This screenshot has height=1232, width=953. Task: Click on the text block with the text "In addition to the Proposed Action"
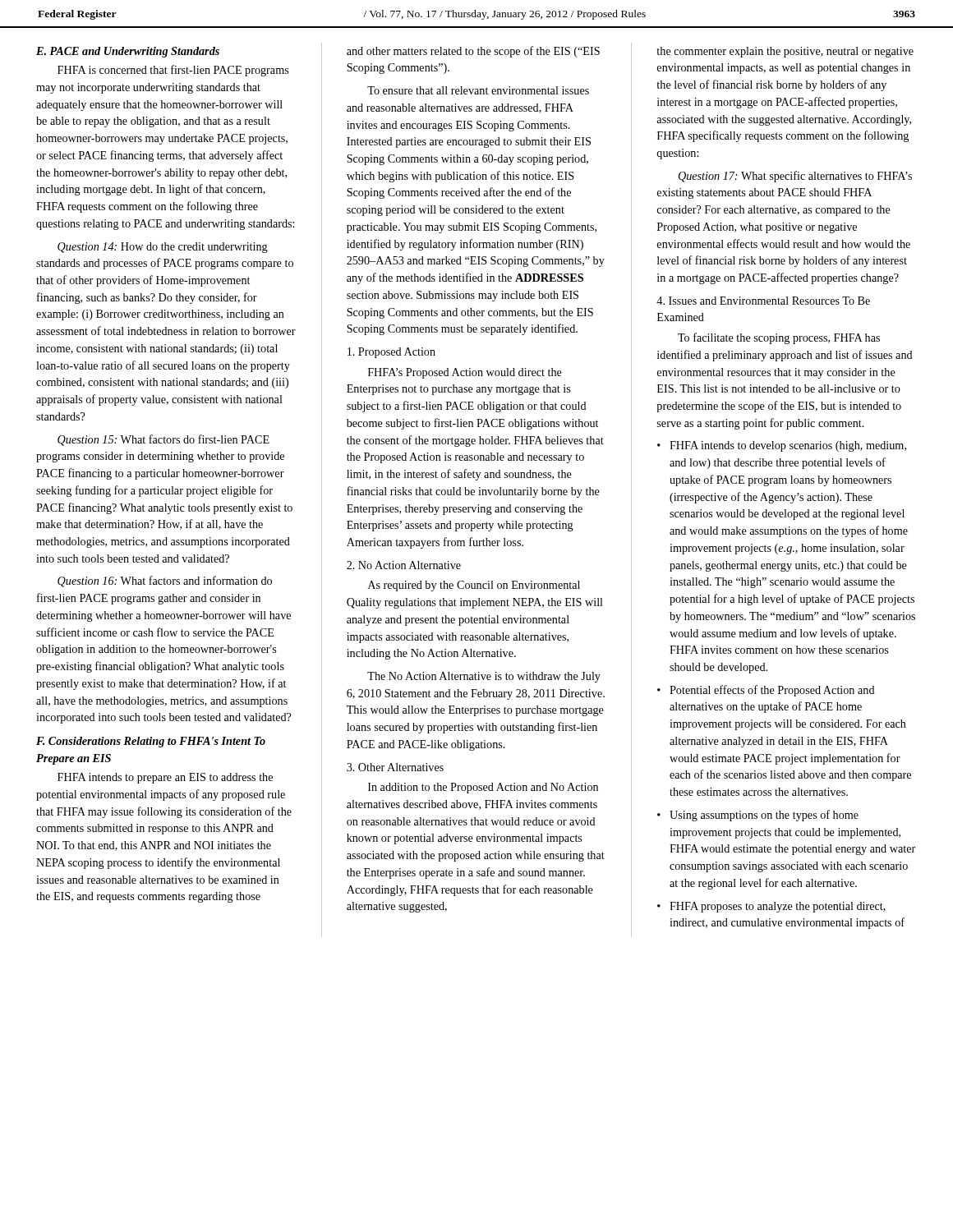[475, 847]
